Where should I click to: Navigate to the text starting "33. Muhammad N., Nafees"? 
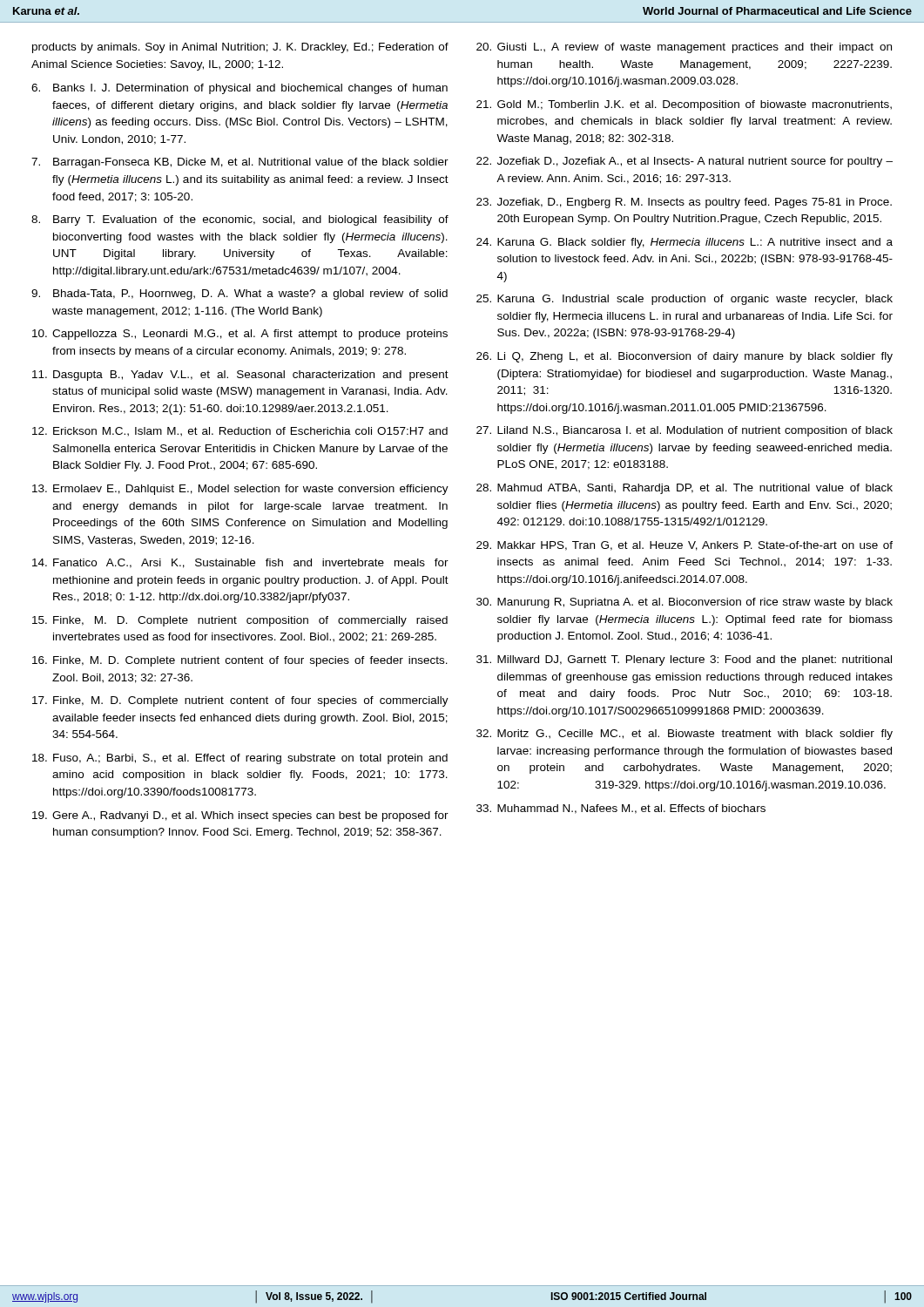[x=684, y=808]
